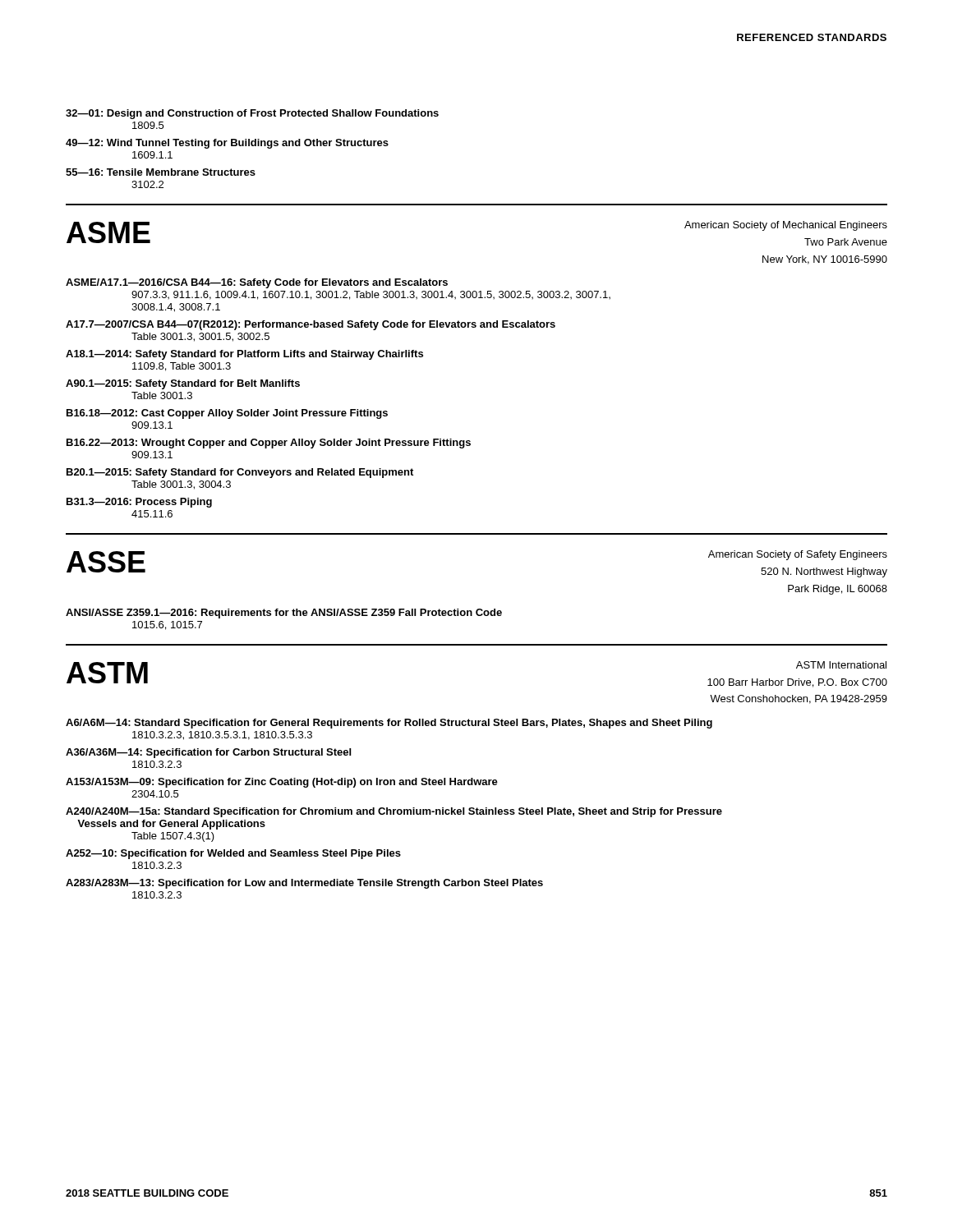Where does it say "A90.1—2015: Safety Standard for Belt Manlifts Table 3001.3"?
Screen dimensions: 1232x953
click(x=183, y=384)
